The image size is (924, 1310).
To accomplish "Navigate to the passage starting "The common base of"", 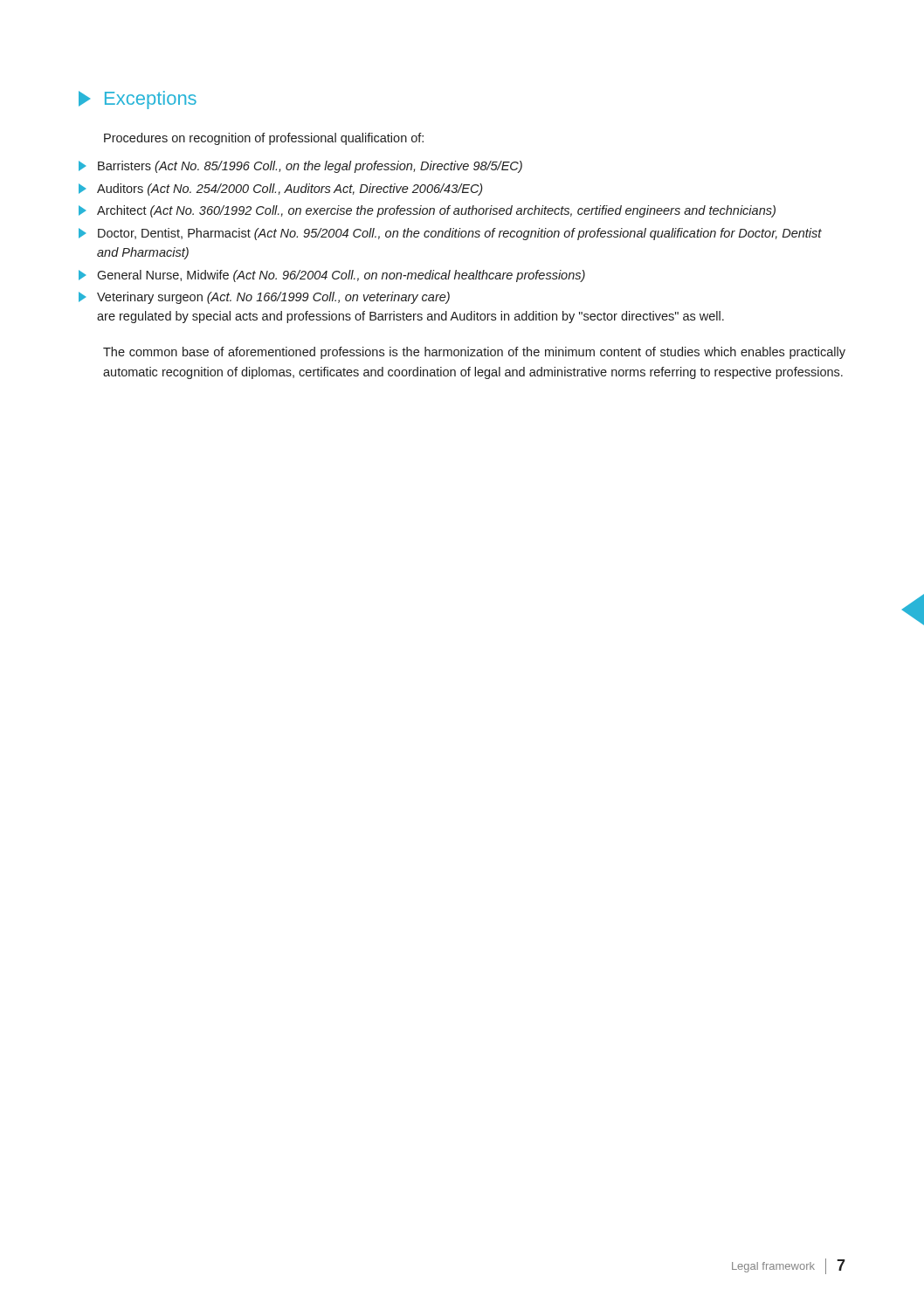I will point(474,362).
